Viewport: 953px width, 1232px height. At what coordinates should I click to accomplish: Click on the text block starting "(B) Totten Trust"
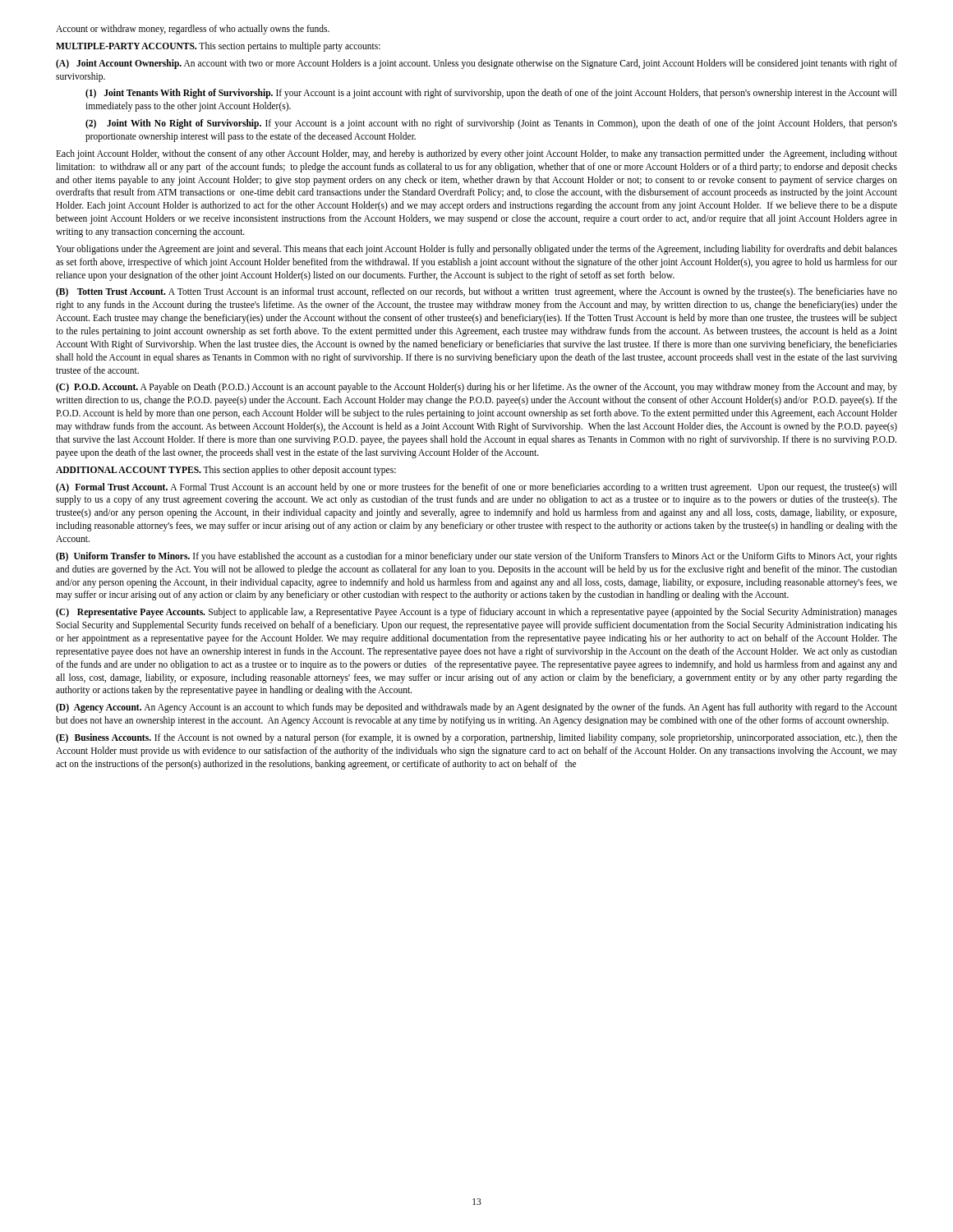(476, 331)
